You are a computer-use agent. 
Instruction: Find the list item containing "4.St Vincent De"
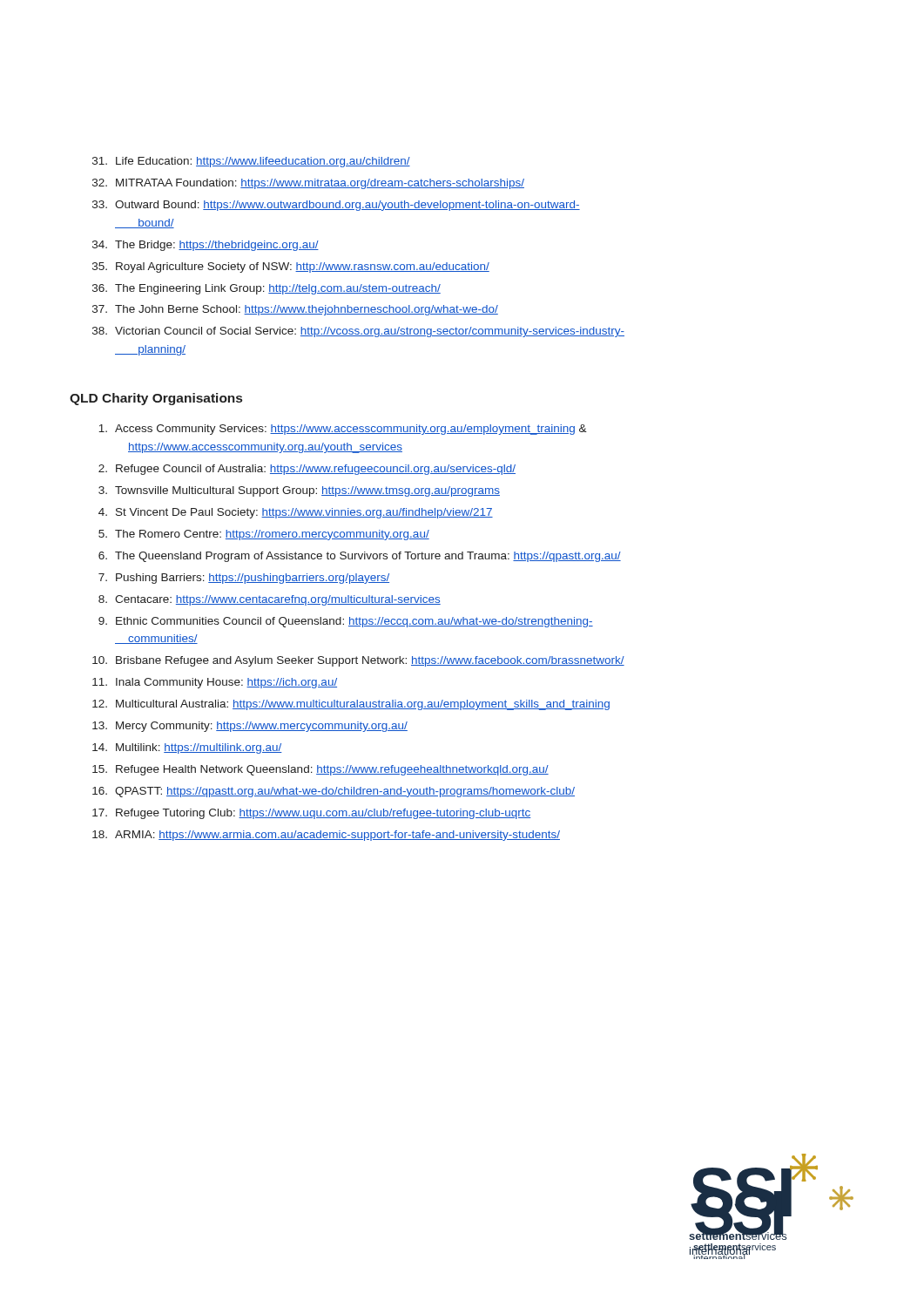[462, 513]
